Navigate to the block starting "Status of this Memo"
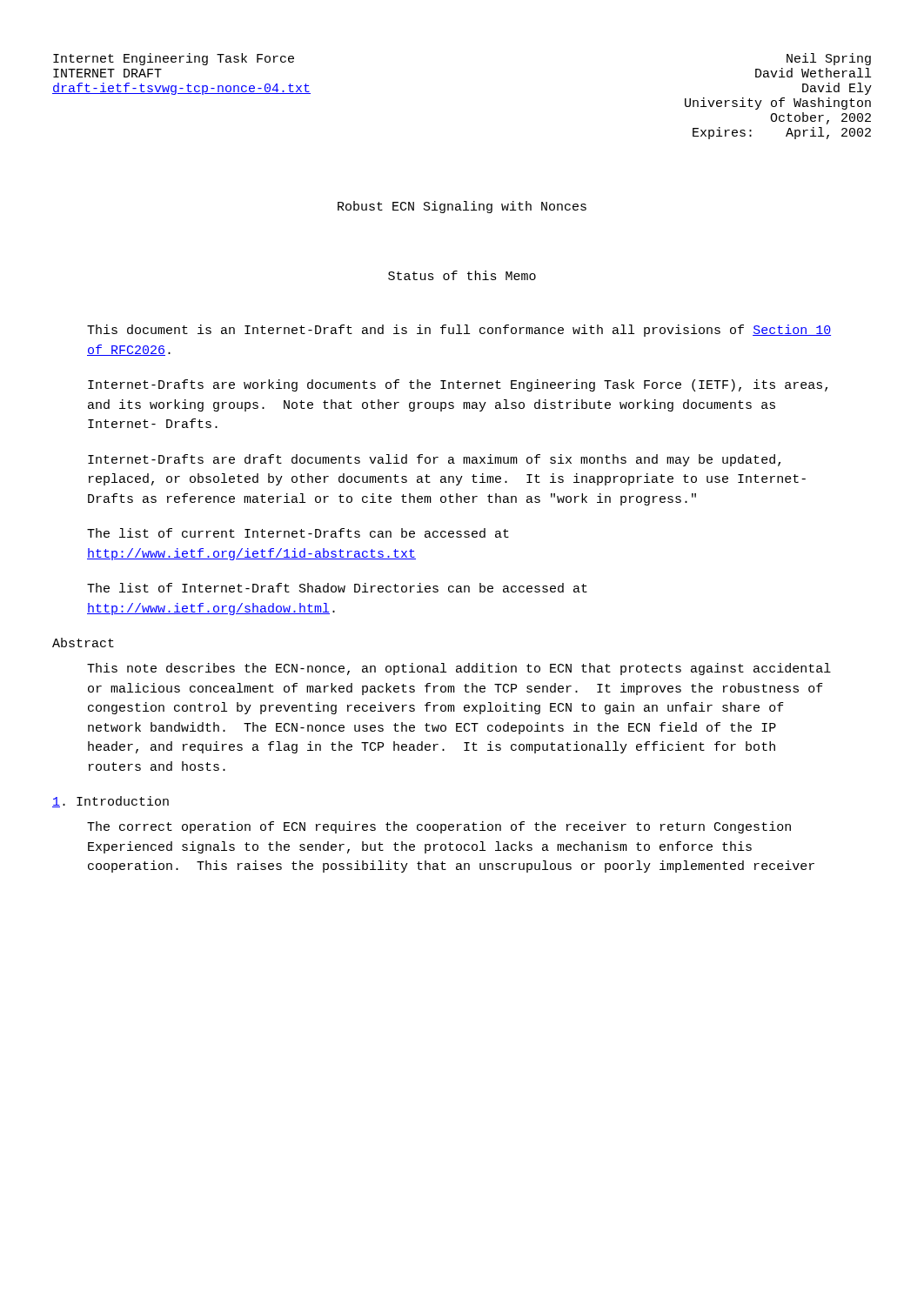The width and height of the screenshot is (924, 1305). tap(462, 277)
